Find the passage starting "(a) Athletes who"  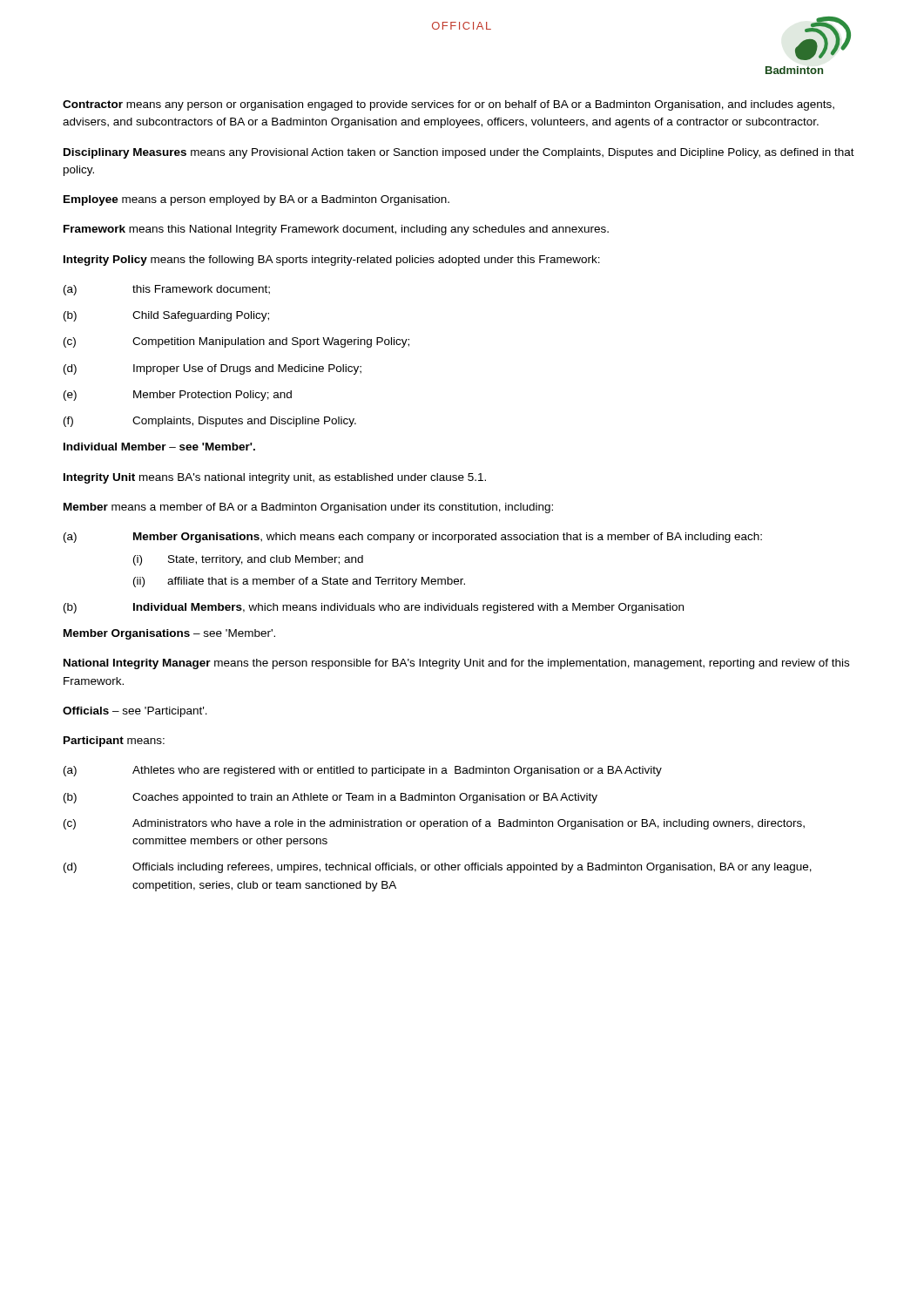(462, 771)
